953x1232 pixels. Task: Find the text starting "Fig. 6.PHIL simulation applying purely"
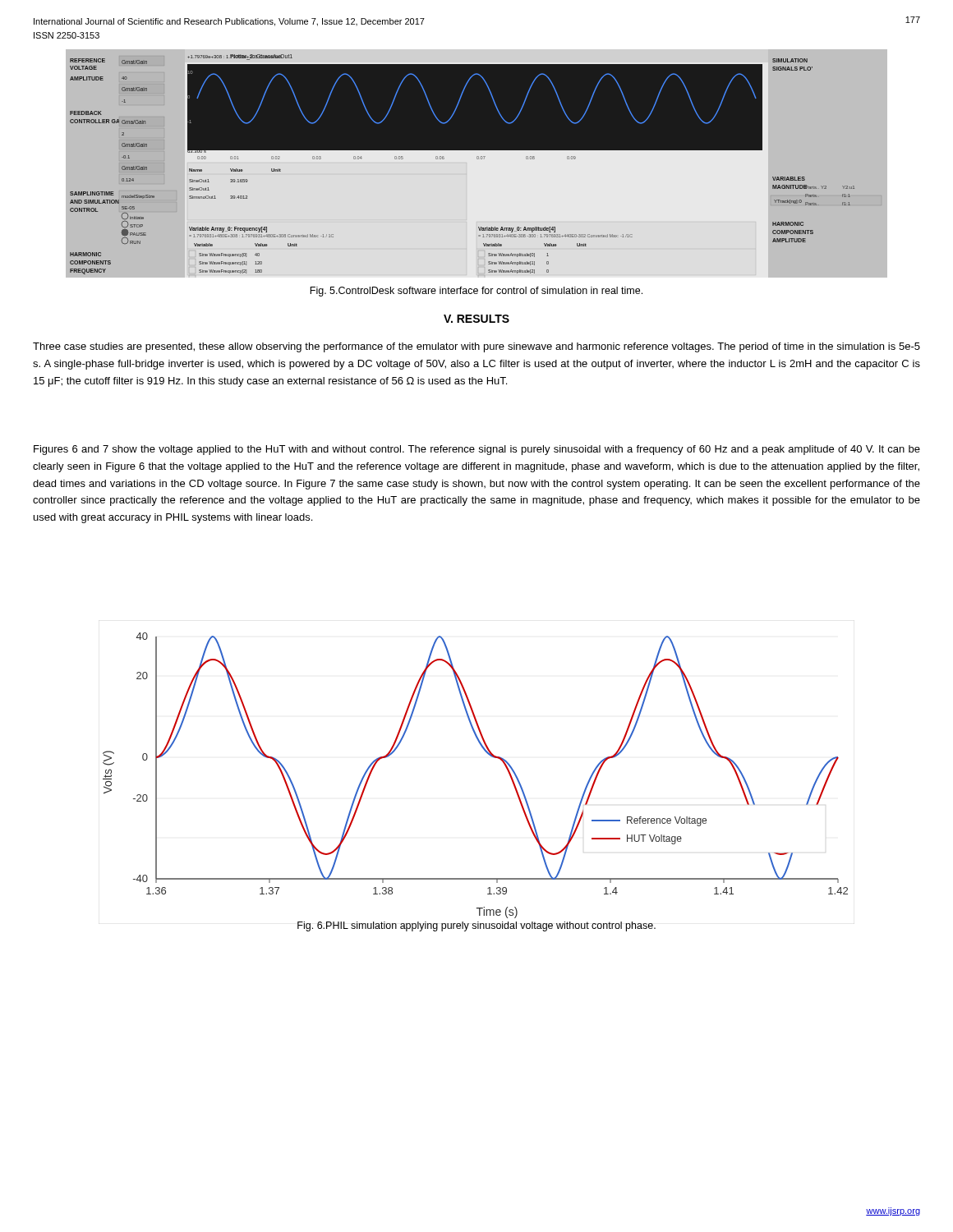(x=476, y=926)
